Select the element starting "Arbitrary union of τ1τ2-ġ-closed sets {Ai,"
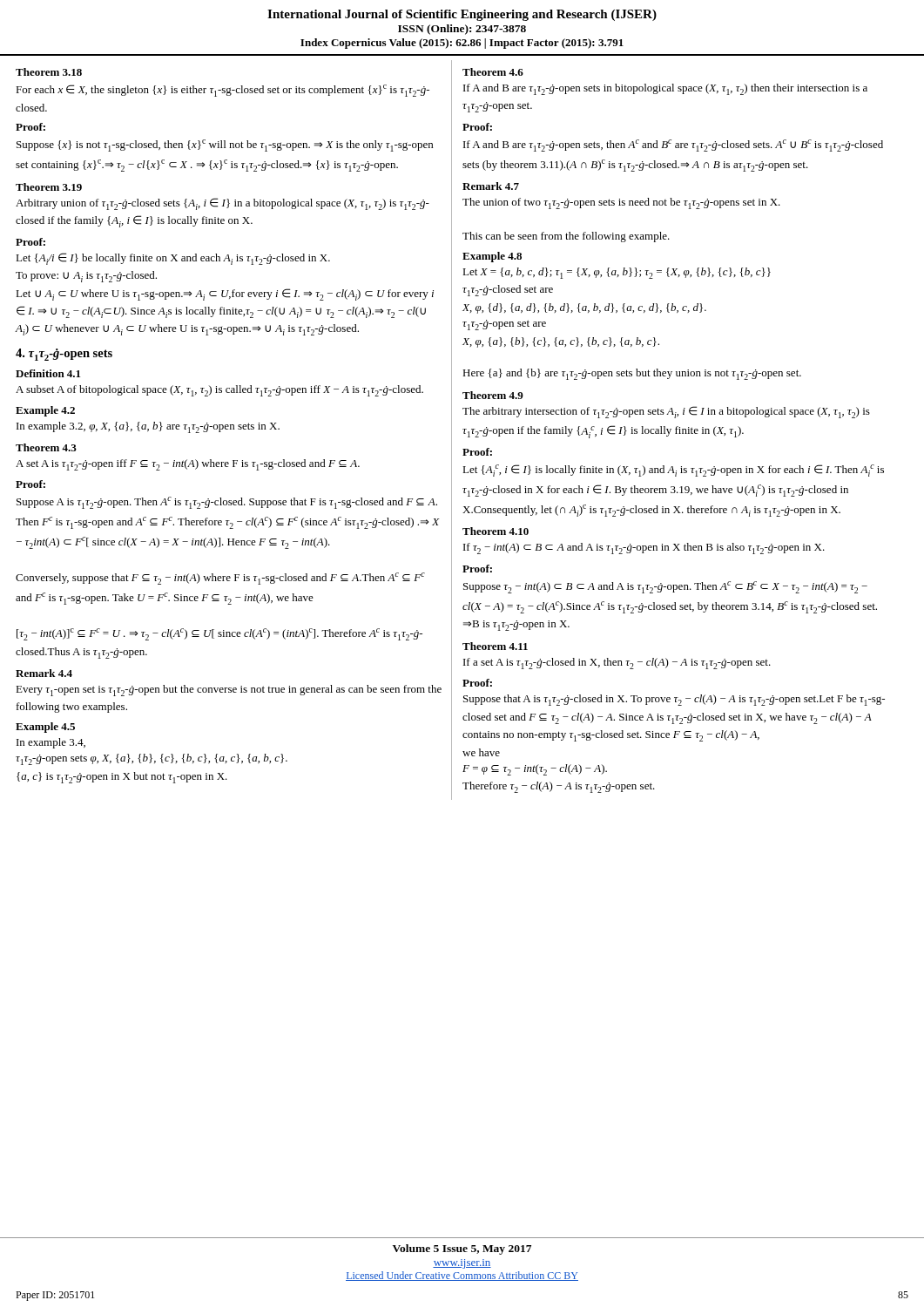 [222, 212]
